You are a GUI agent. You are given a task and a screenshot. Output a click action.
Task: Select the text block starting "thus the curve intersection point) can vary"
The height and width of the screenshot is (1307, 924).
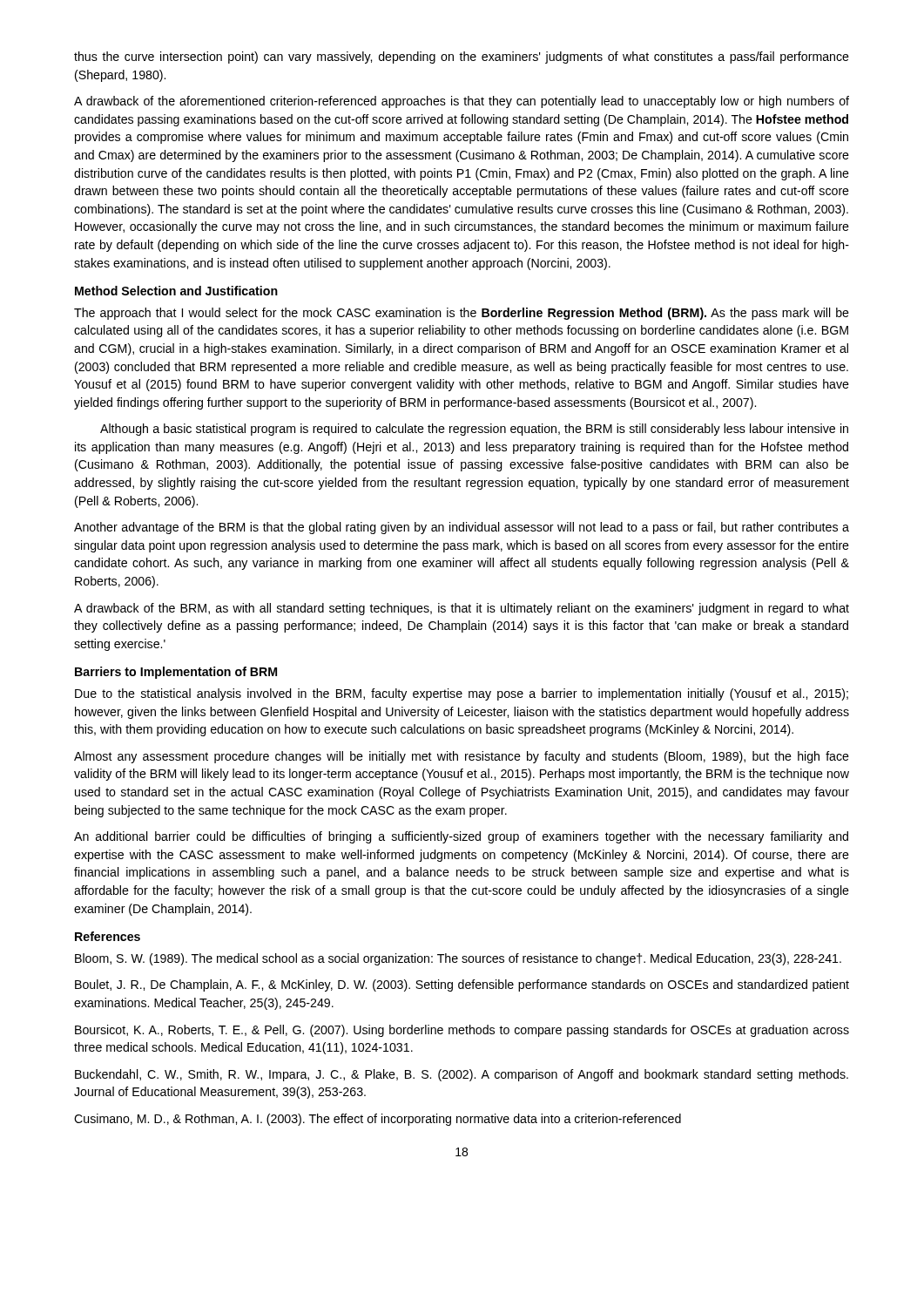[462, 66]
